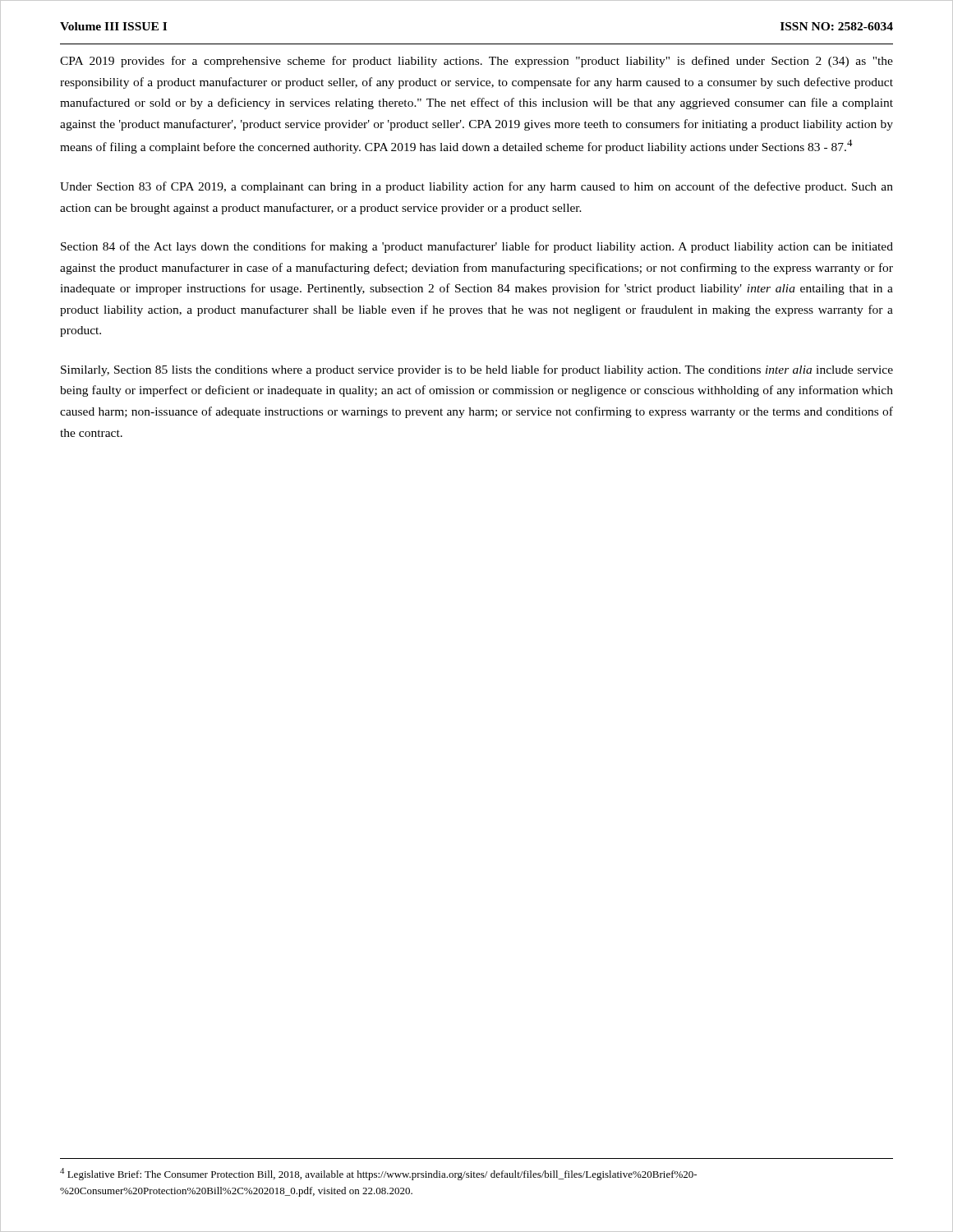The width and height of the screenshot is (953, 1232).
Task: Select the text block that says "Section 84 of the Act lays down the"
Action: 476,288
